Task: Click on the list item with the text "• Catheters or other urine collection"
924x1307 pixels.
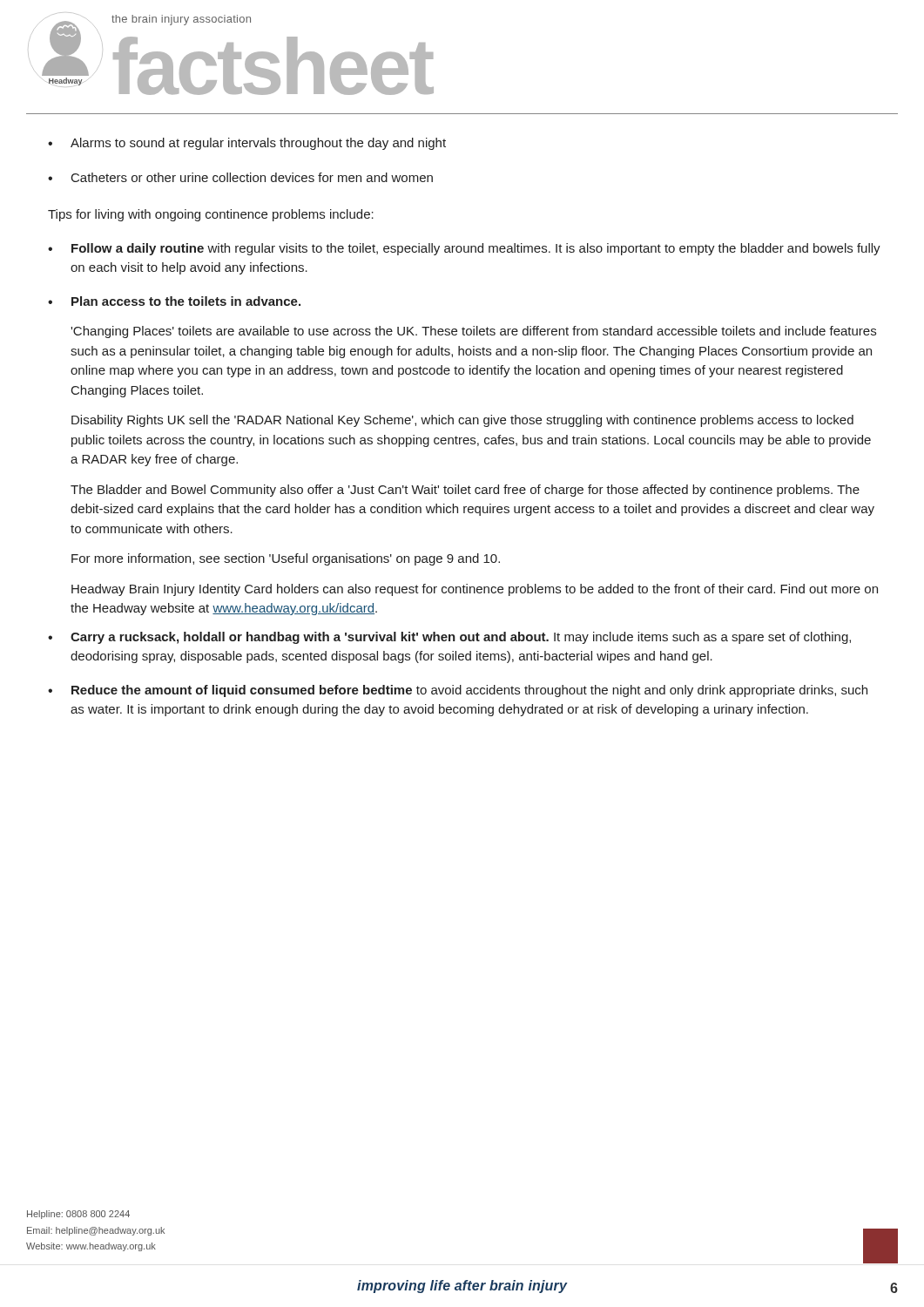Action: [241, 179]
